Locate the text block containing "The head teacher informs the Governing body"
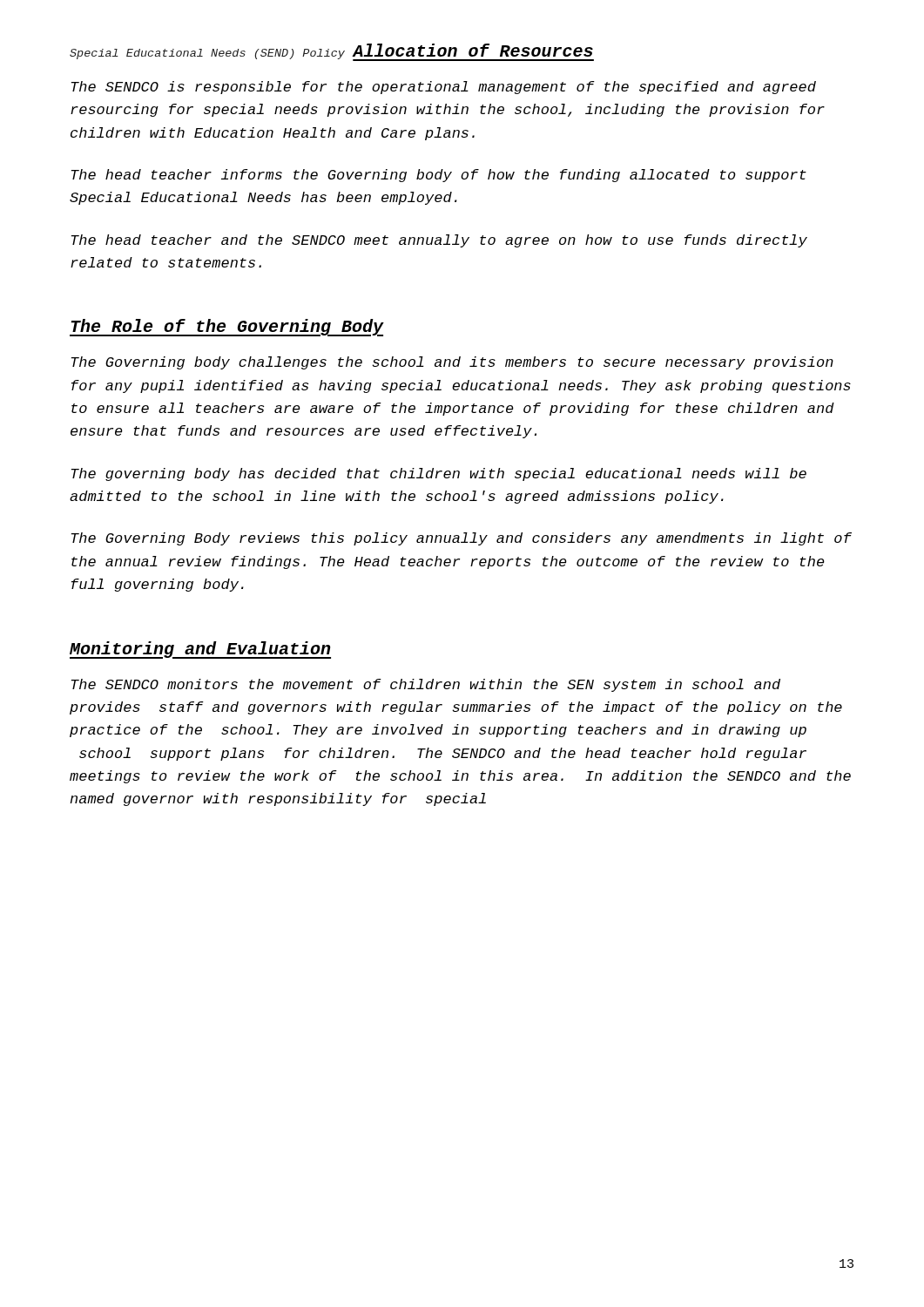Image resolution: width=924 pixels, height=1307 pixels. tap(462, 188)
